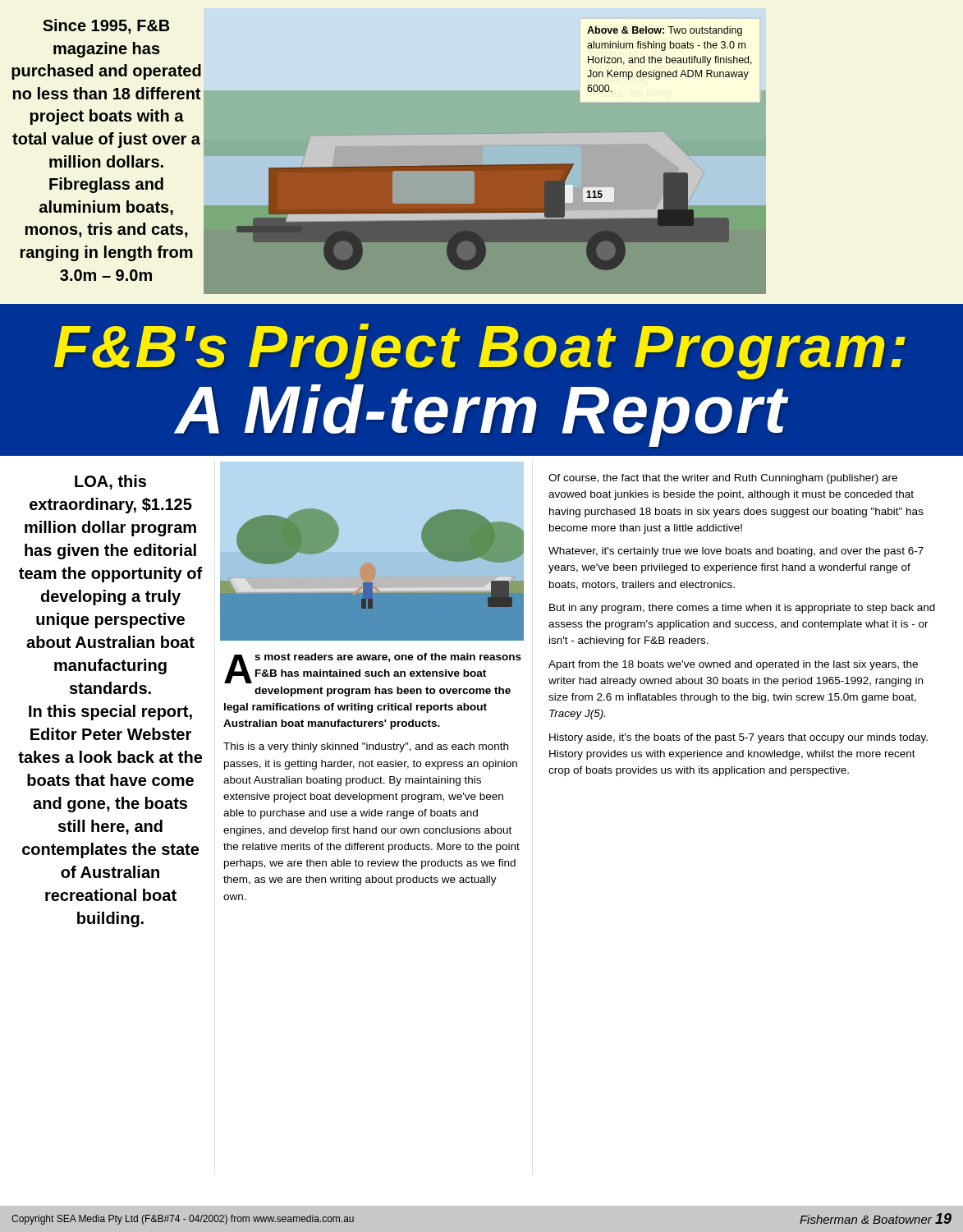The image size is (963, 1232).
Task: Find the block starting "As most readers are aware, one"
Action: coord(373,777)
